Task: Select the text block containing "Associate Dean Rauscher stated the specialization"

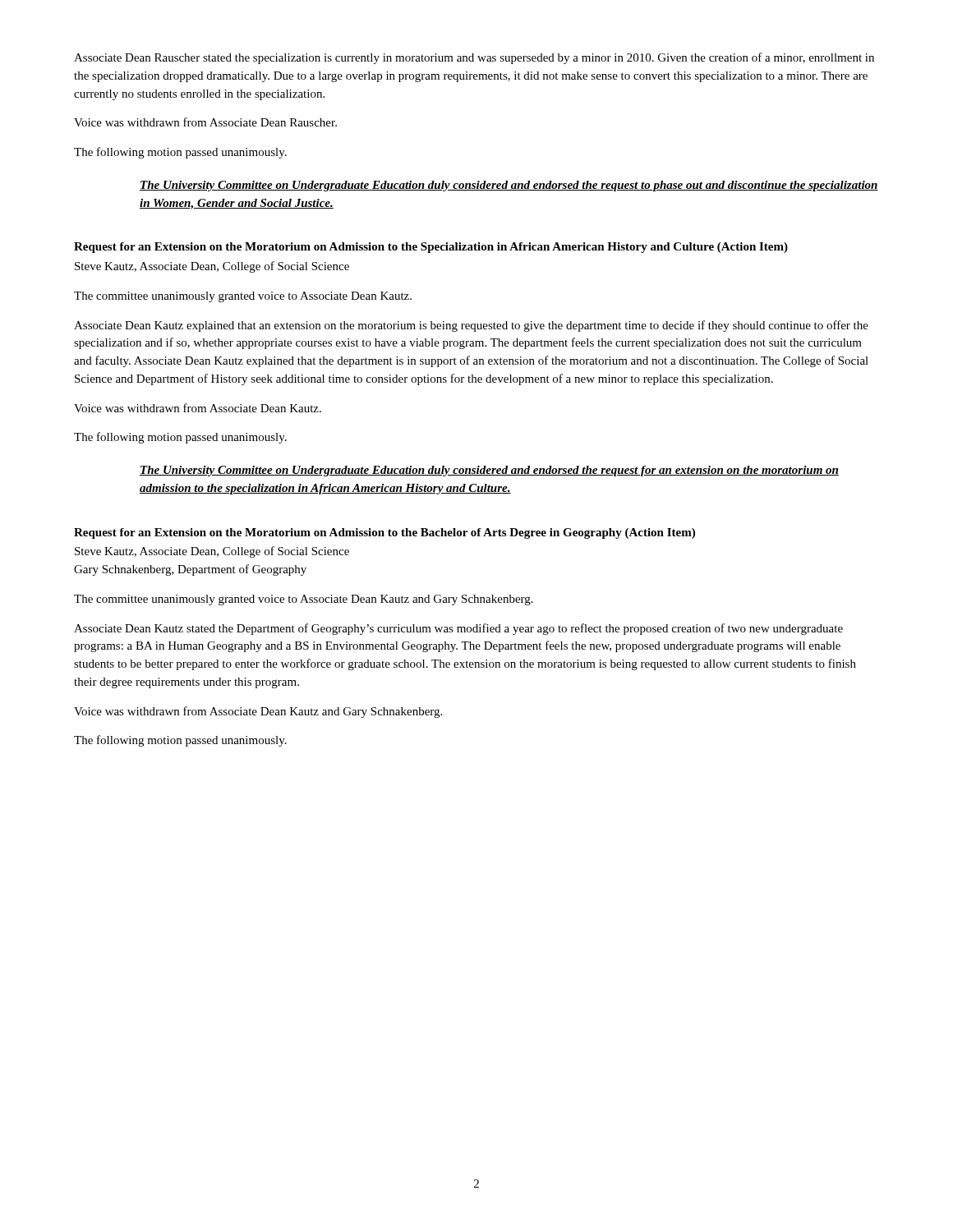Action: [x=474, y=75]
